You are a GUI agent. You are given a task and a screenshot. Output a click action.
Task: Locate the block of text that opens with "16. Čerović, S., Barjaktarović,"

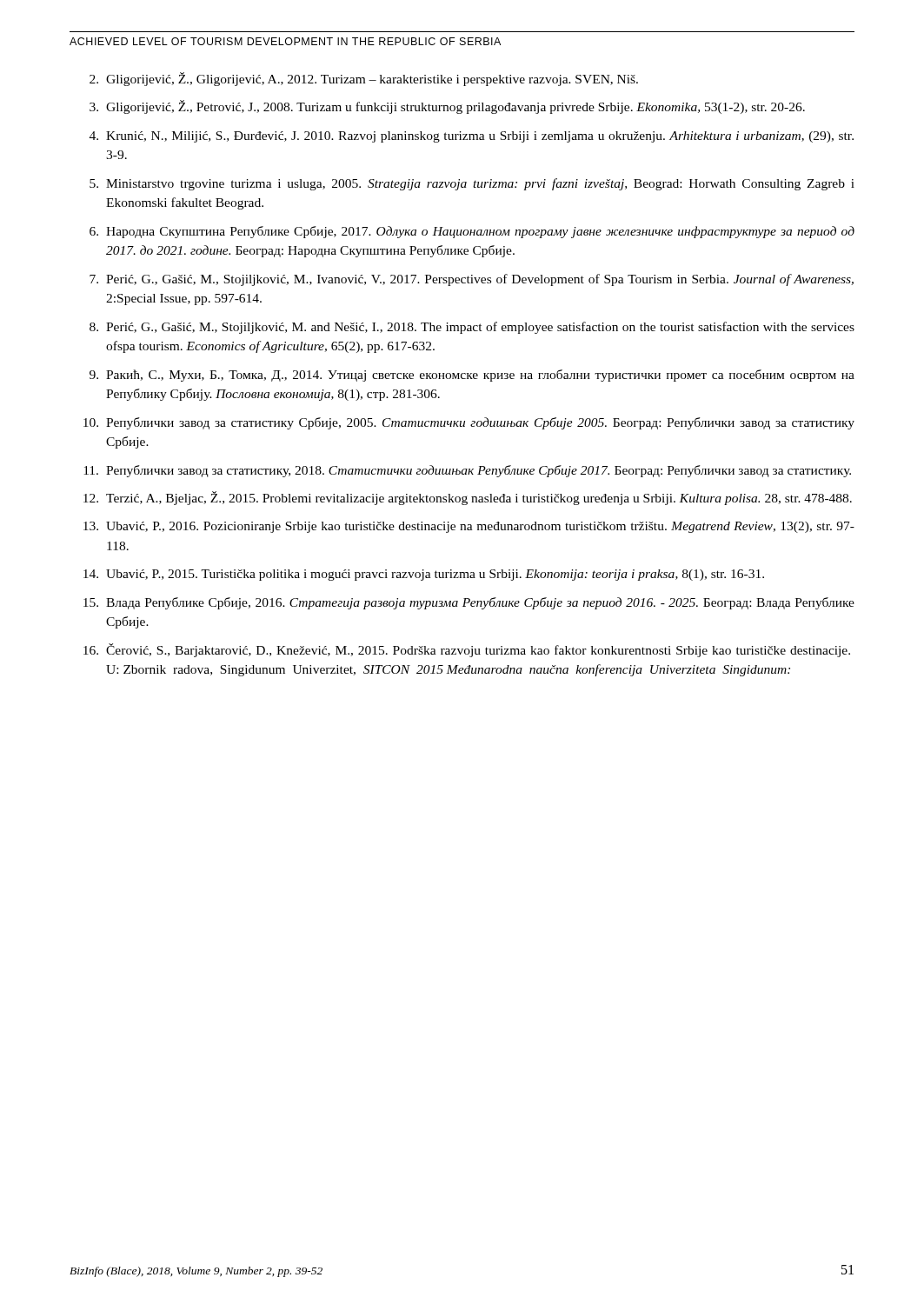462,660
